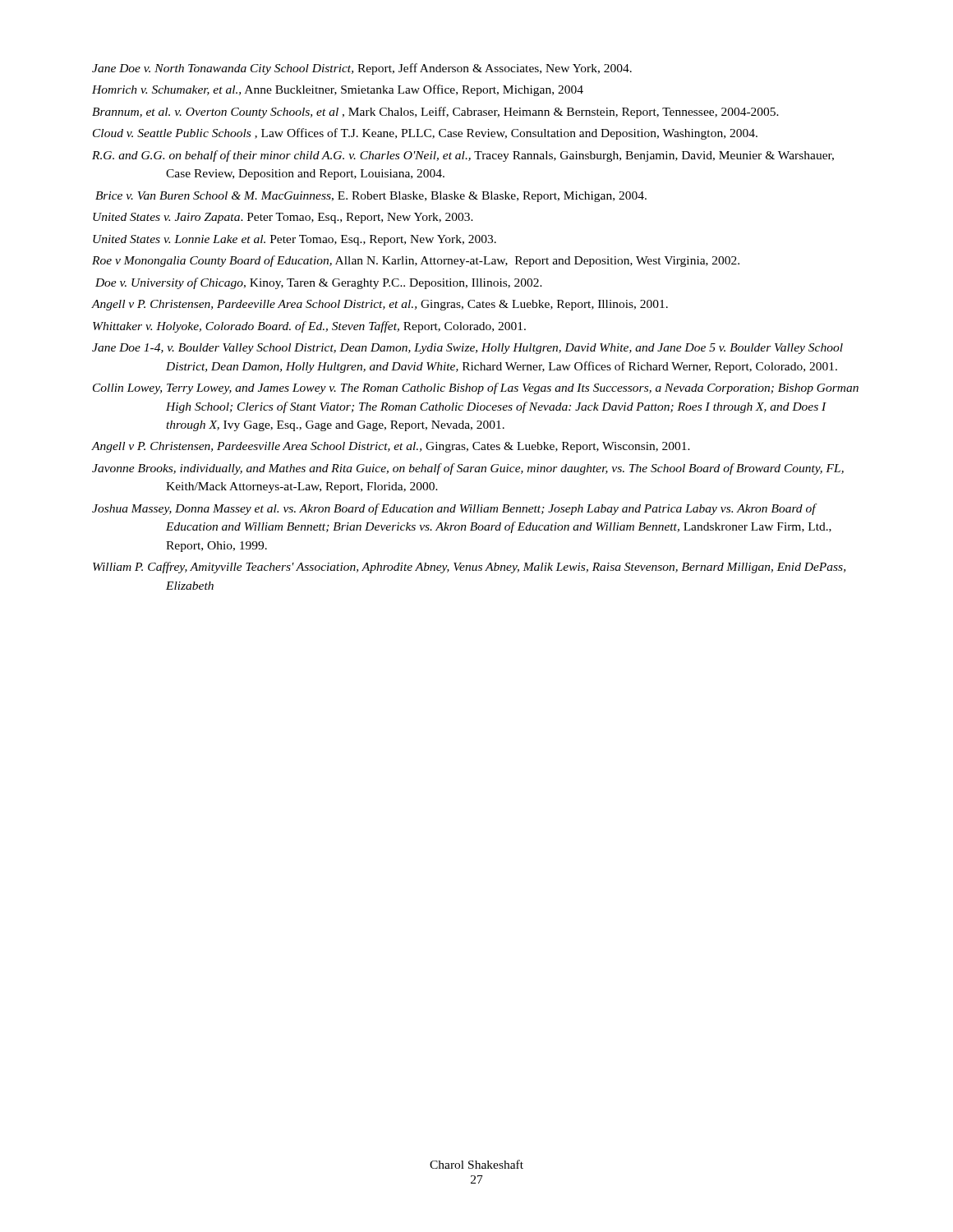Select the text starting "Cloud v. Seattle Public Schools , Law"
The height and width of the screenshot is (1232, 953).
pyautogui.click(x=425, y=133)
